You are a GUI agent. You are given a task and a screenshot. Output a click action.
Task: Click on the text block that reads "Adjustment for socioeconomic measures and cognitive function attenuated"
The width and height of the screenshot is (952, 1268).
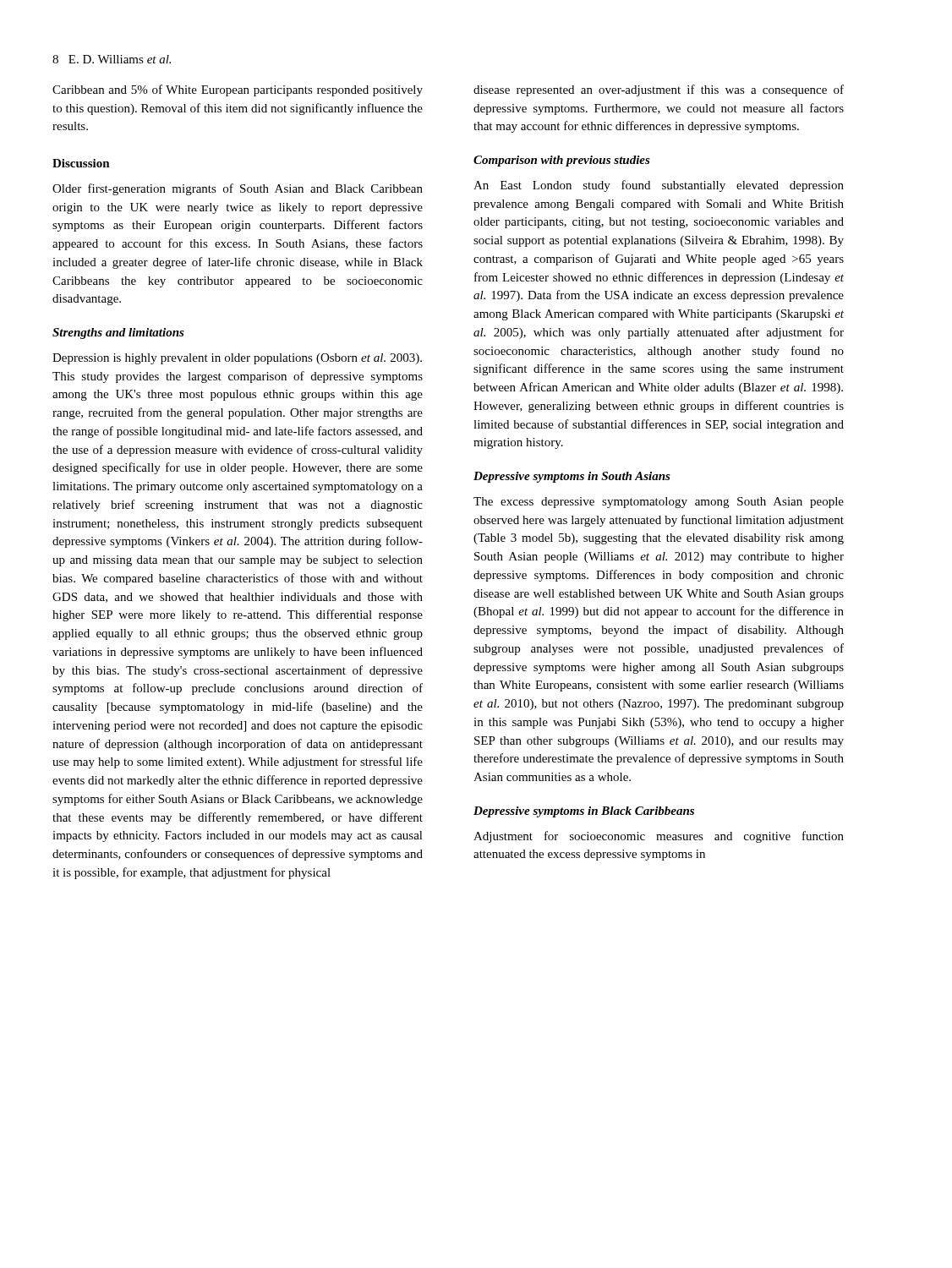(659, 846)
